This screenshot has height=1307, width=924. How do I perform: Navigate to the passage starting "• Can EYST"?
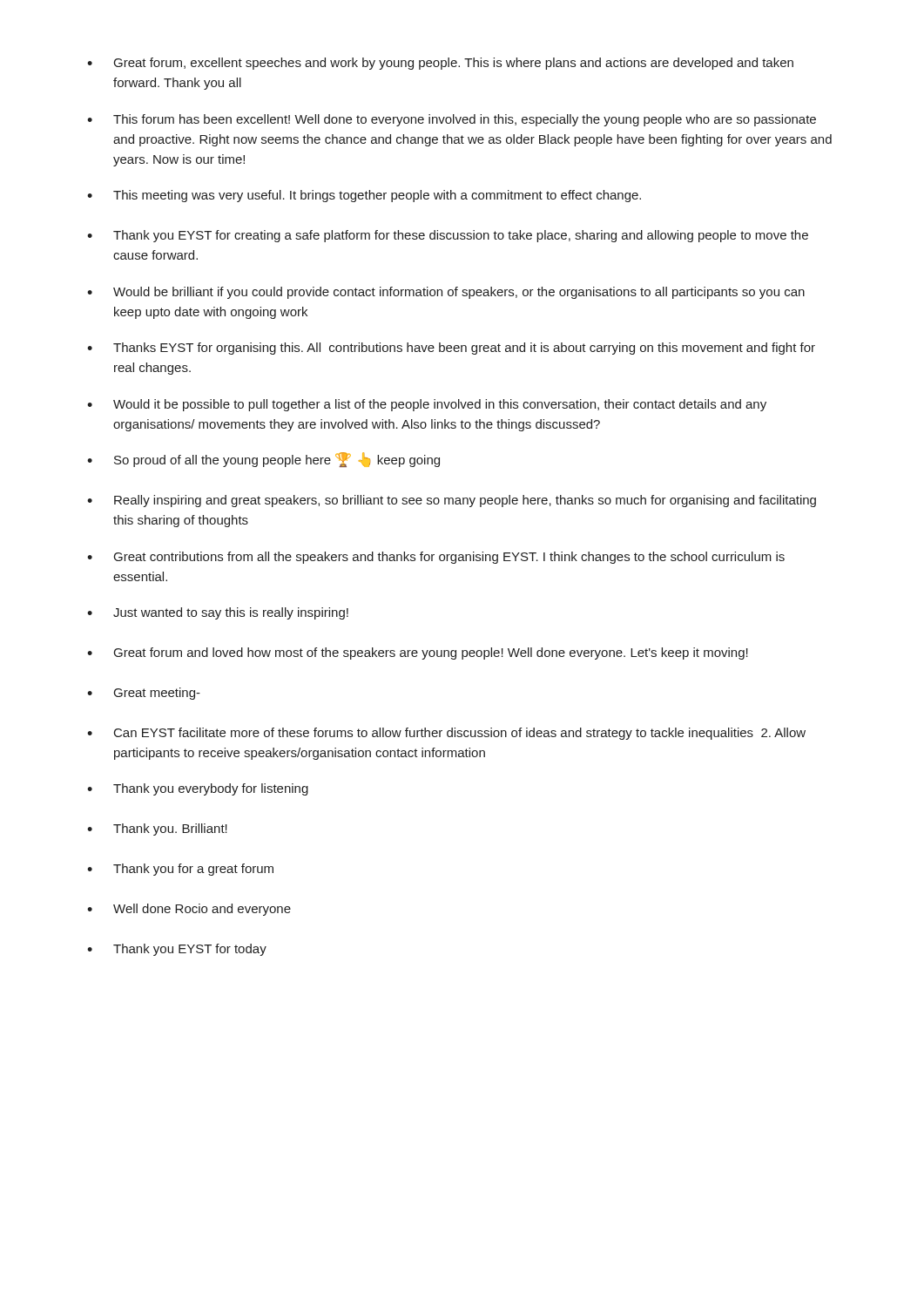462,742
